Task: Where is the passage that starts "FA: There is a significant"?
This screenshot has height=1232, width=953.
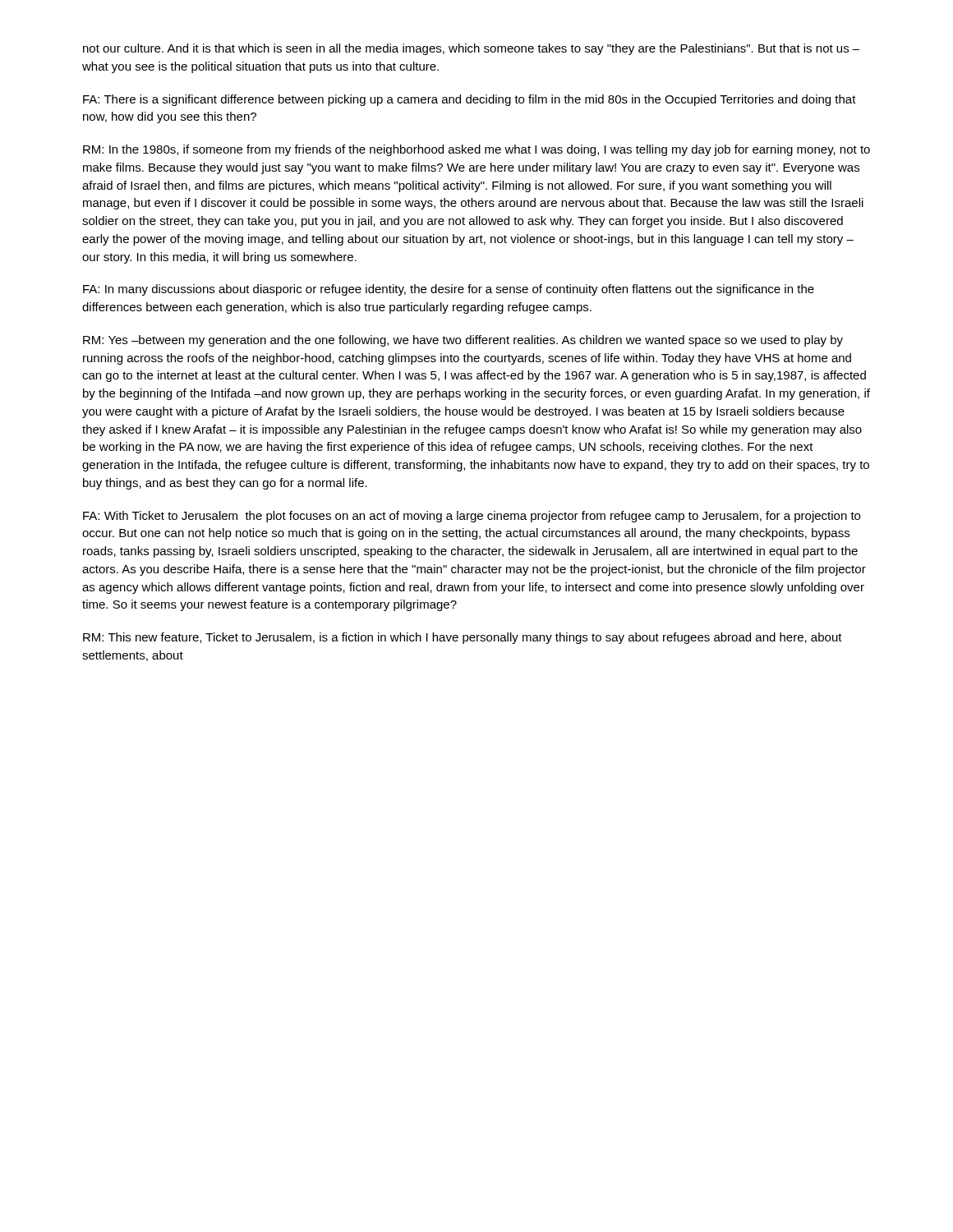Action: click(x=469, y=107)
